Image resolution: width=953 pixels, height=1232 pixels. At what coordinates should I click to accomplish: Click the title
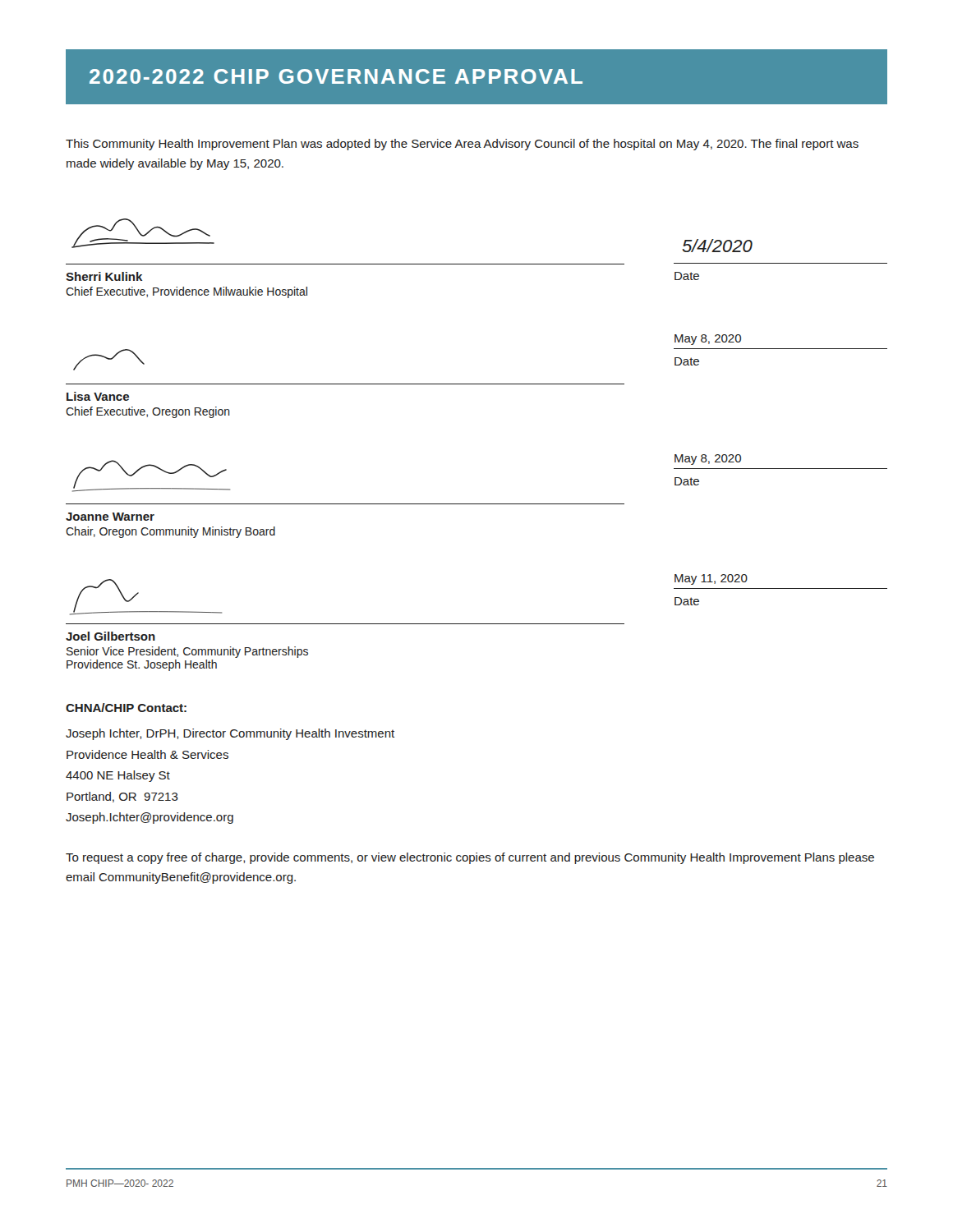click(x=337, y=76)
